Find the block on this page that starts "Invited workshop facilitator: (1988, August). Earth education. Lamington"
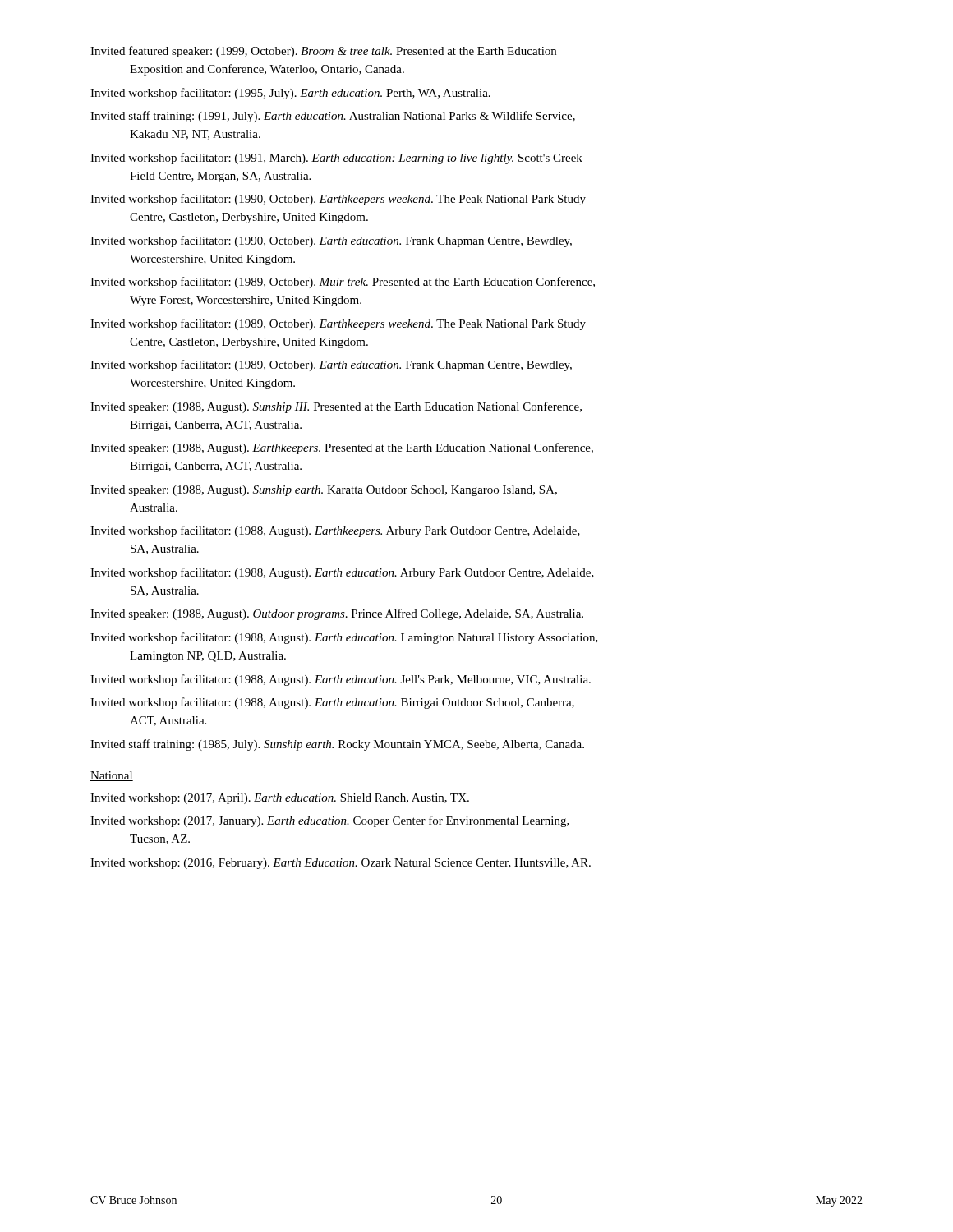The image size is (953, 1232). pyautogui.click(x=476, y=647)
